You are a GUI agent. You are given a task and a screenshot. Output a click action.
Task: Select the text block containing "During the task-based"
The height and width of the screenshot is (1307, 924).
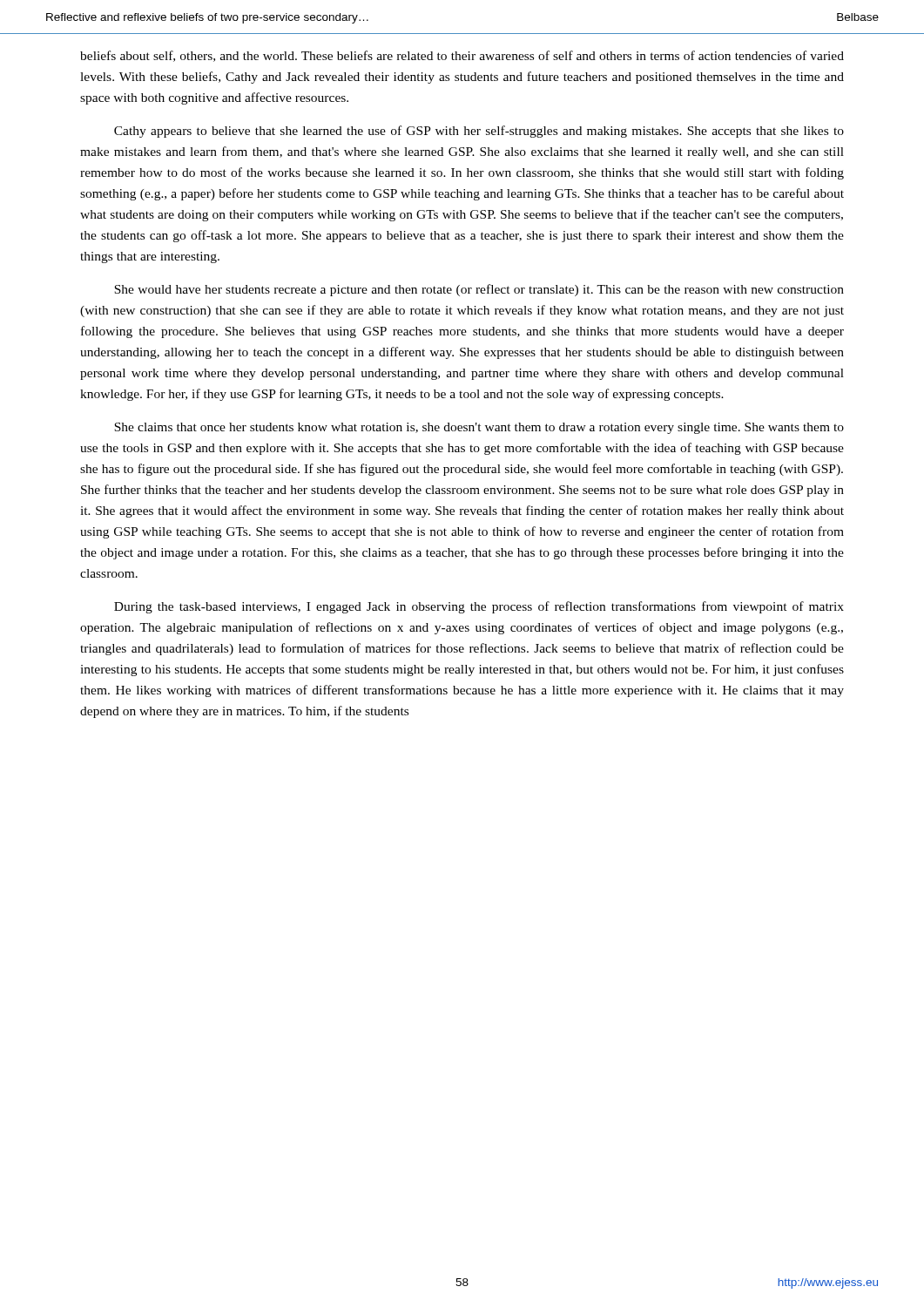462,659
